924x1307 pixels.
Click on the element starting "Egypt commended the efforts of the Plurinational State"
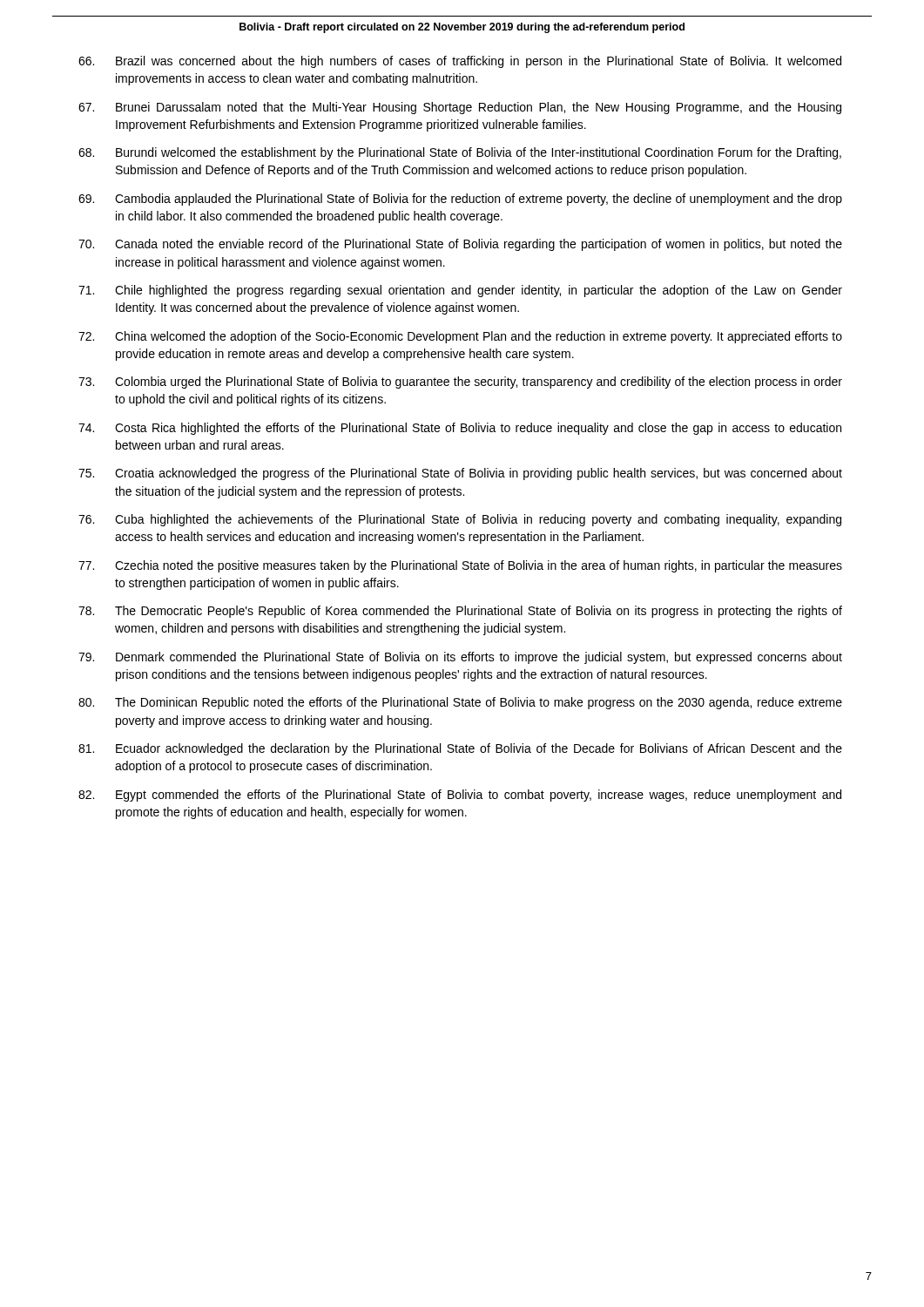tap(460, 803)
